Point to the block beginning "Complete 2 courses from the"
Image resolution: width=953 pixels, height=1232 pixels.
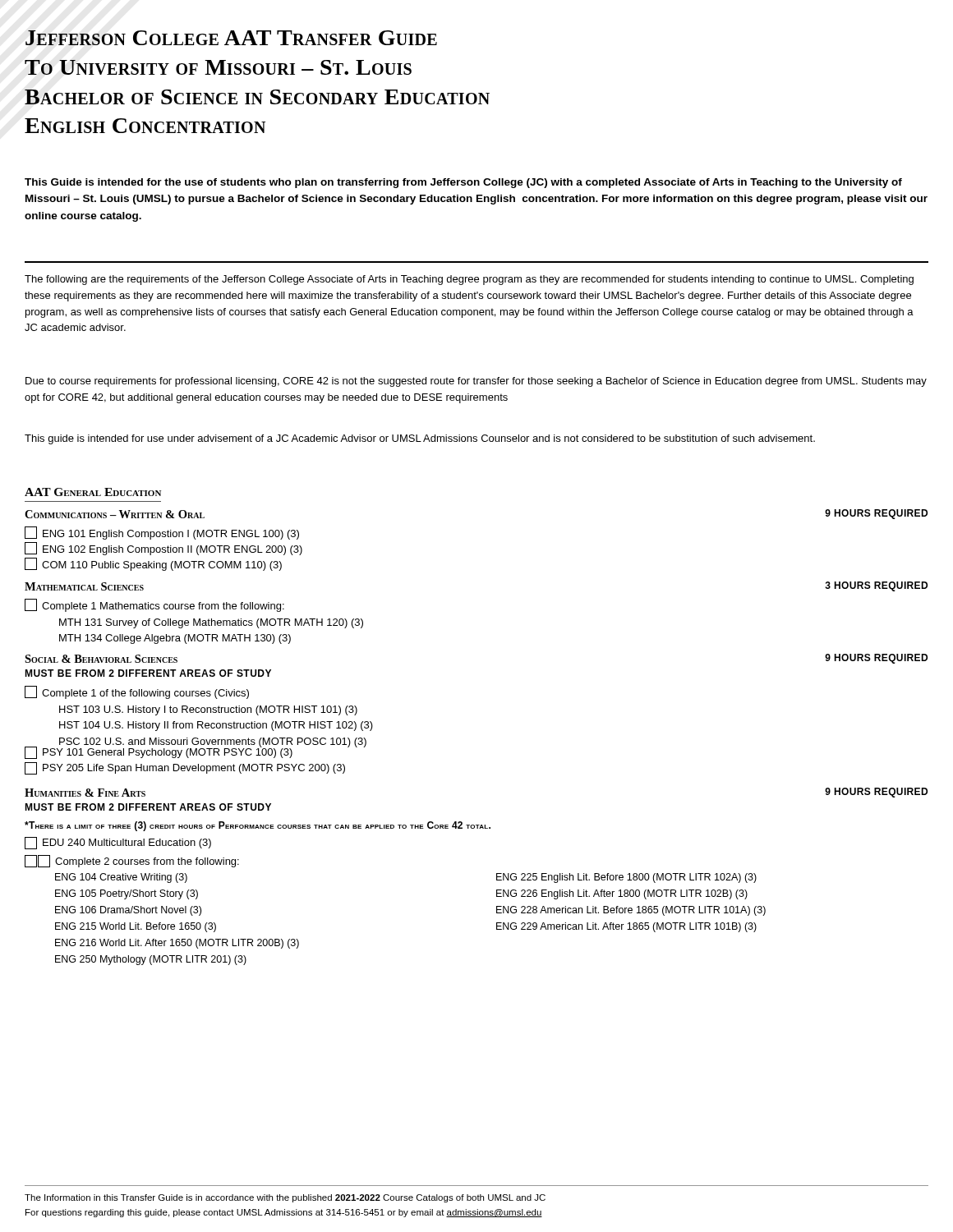click(132, 861)
